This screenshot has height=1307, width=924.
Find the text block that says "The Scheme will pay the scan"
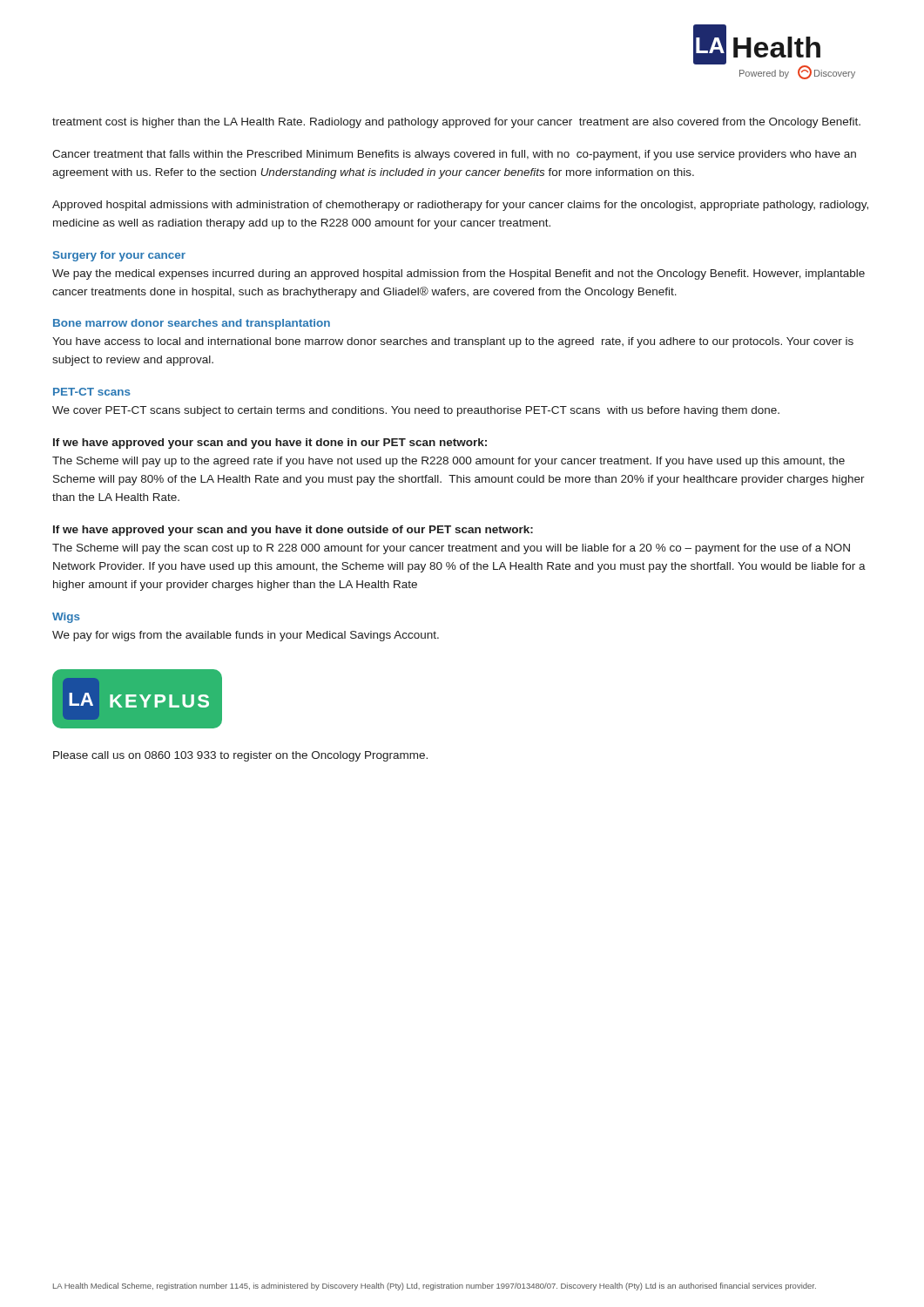click(x=459, y=566)
